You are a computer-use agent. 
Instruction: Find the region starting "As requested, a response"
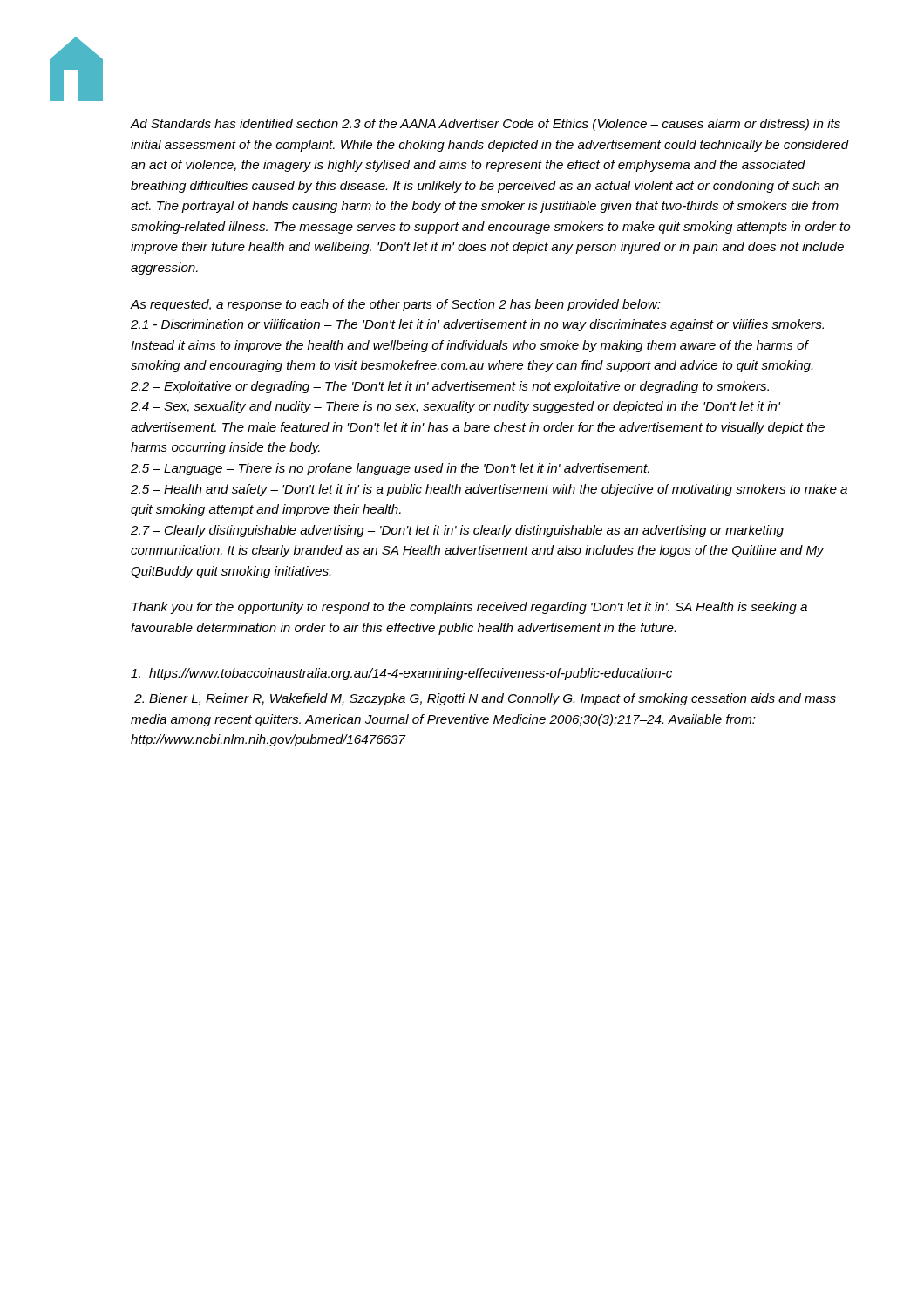(x=492, y=437)
